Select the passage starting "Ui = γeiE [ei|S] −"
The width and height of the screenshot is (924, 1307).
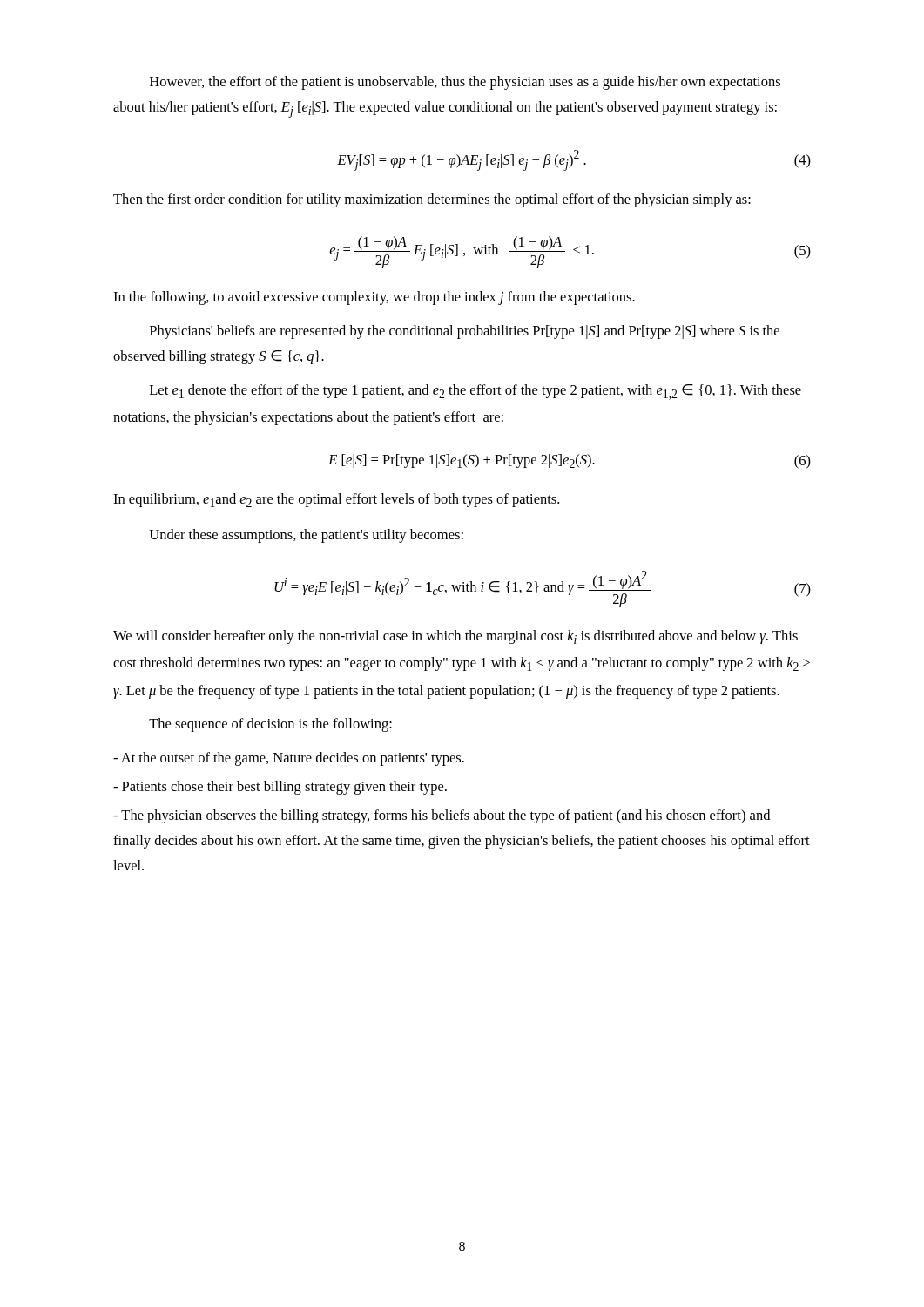coord(462,589)
